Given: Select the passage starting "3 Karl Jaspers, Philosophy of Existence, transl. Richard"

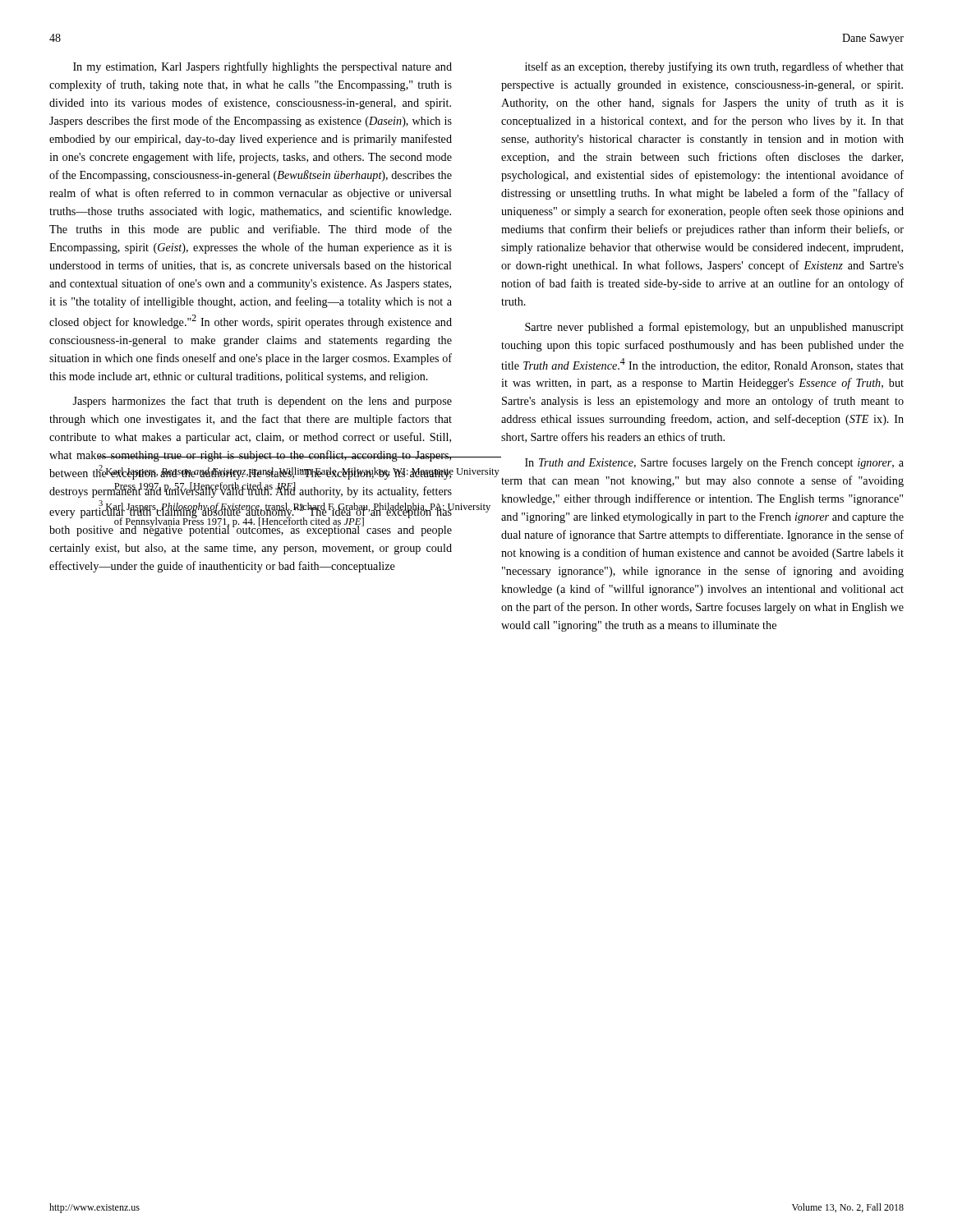Looking at the screenshot, I should 295,513.
